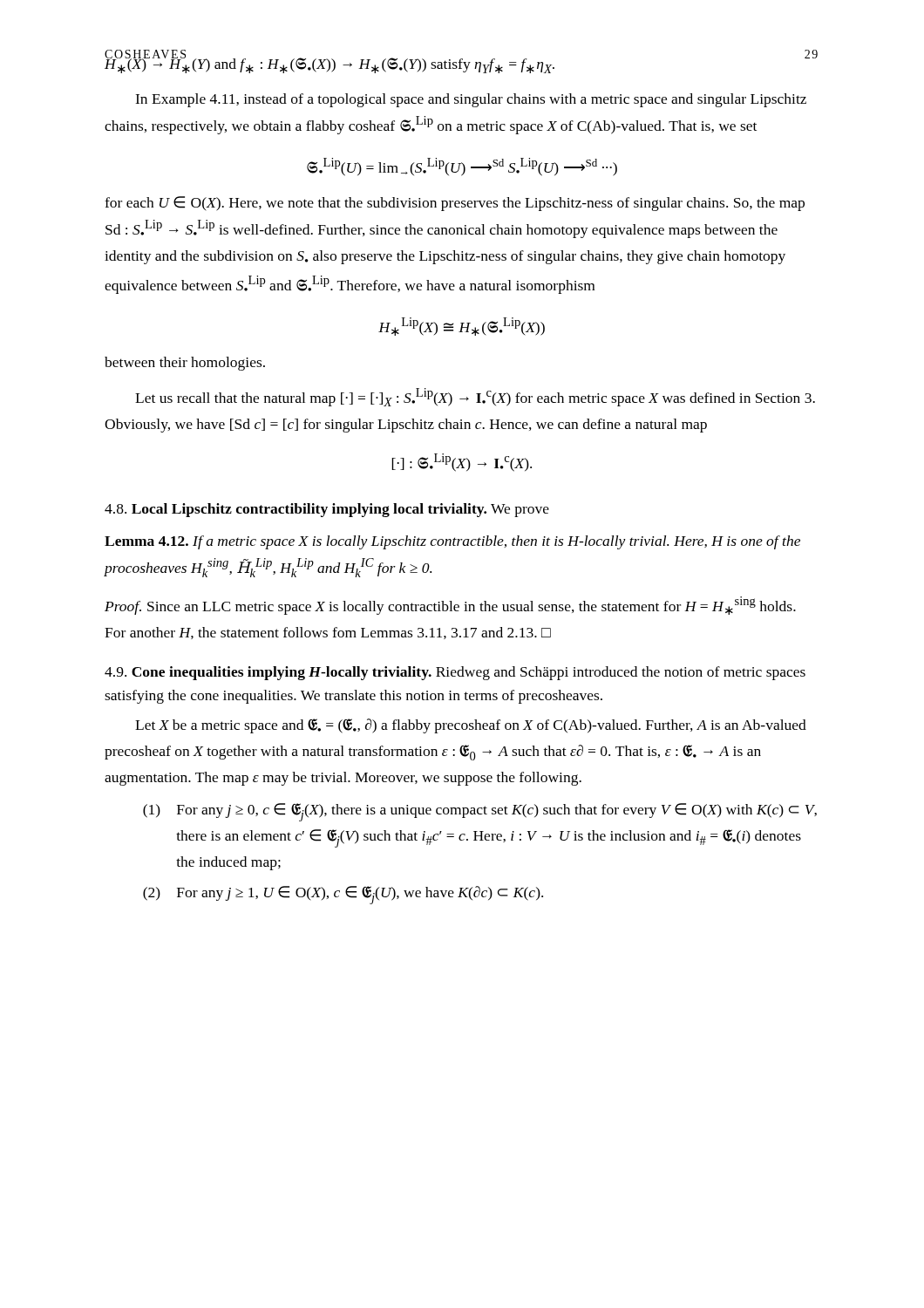Click on the text block with the text "Proof. Since an LLC metric space"
This screenshot has height=1308, width=924.
coord(450,618)
